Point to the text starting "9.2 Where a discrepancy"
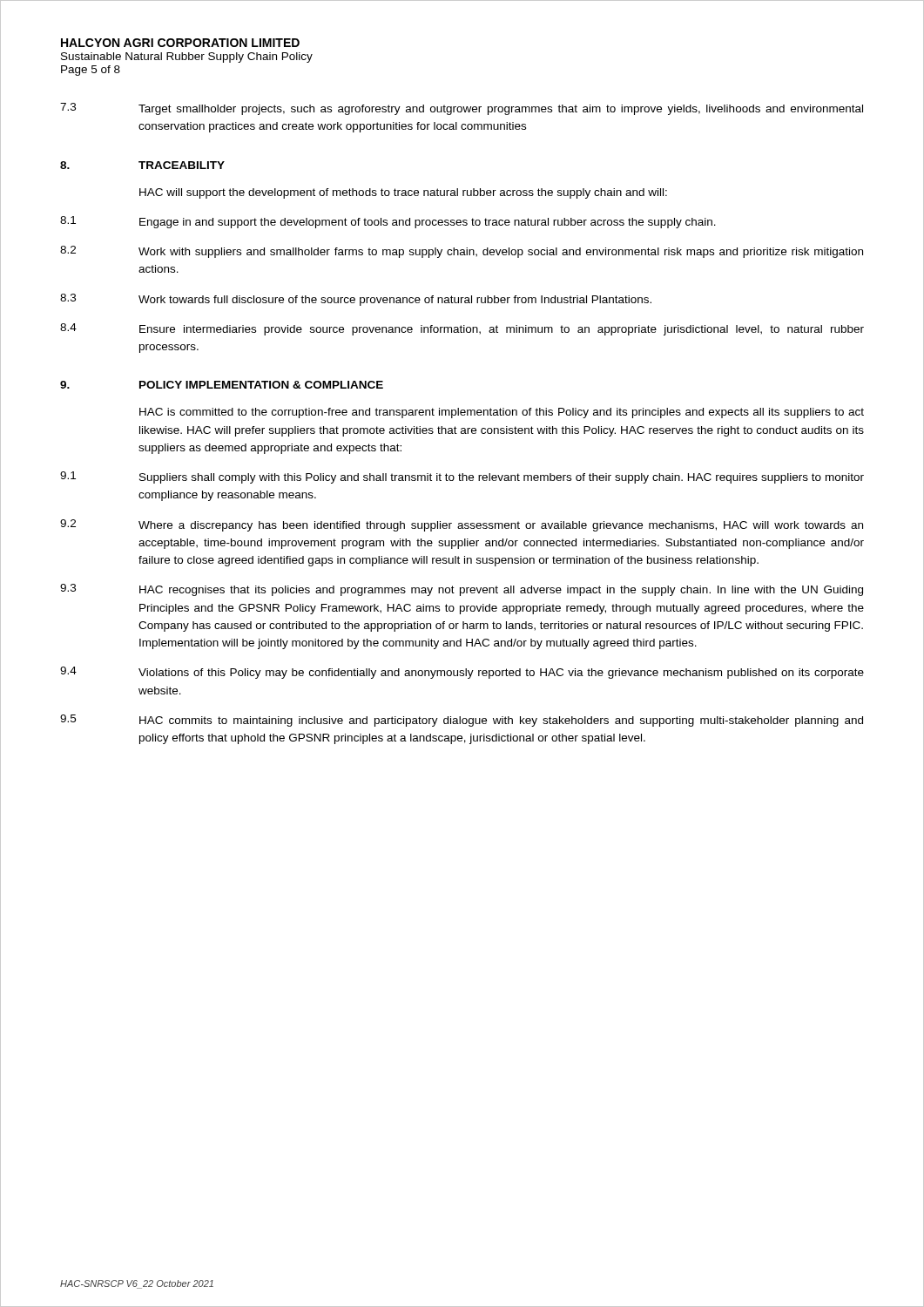The image size is (924, 1307). [x=462, y=543]
